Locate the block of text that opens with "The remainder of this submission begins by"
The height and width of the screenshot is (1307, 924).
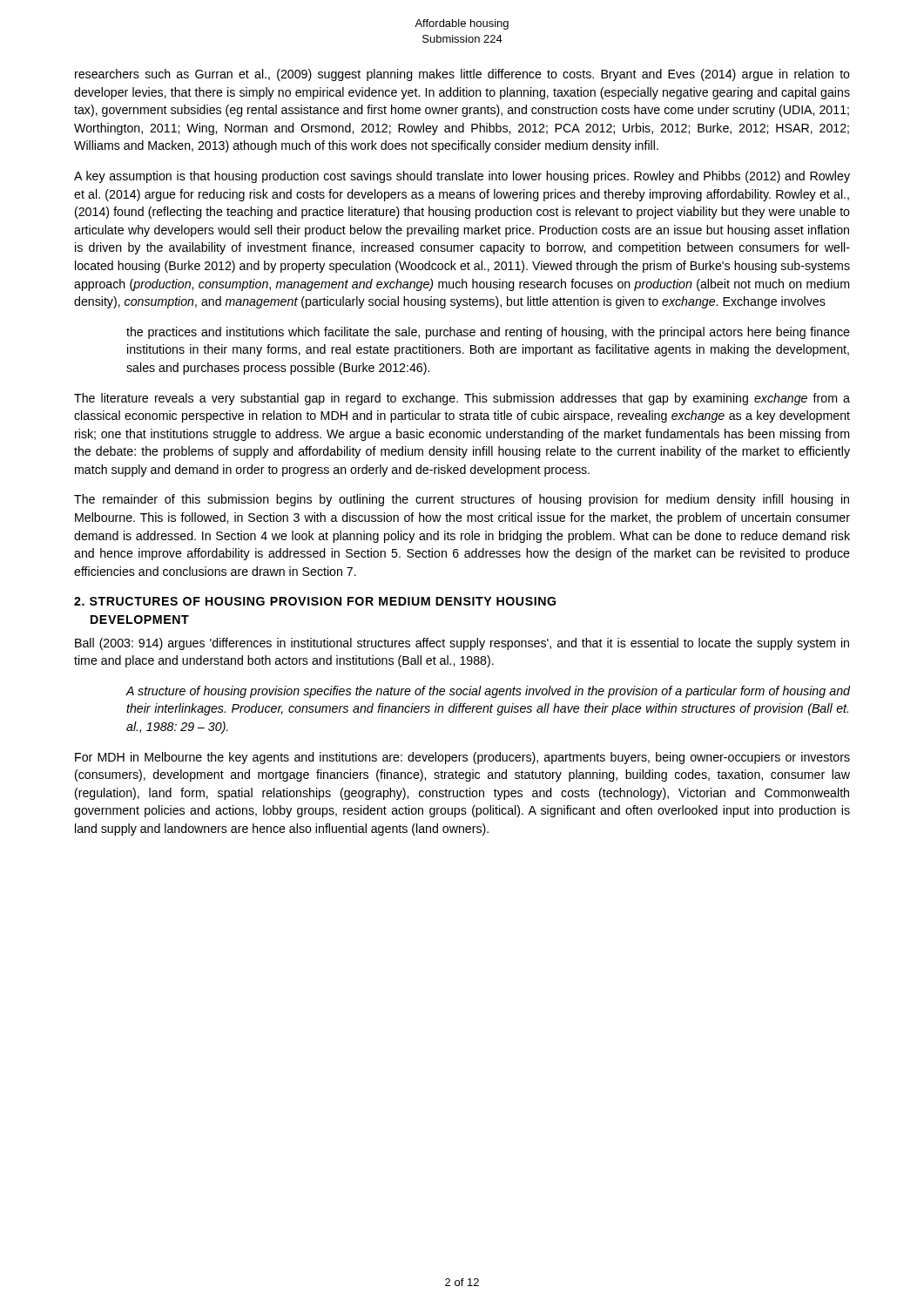click(x=462, y=536)
